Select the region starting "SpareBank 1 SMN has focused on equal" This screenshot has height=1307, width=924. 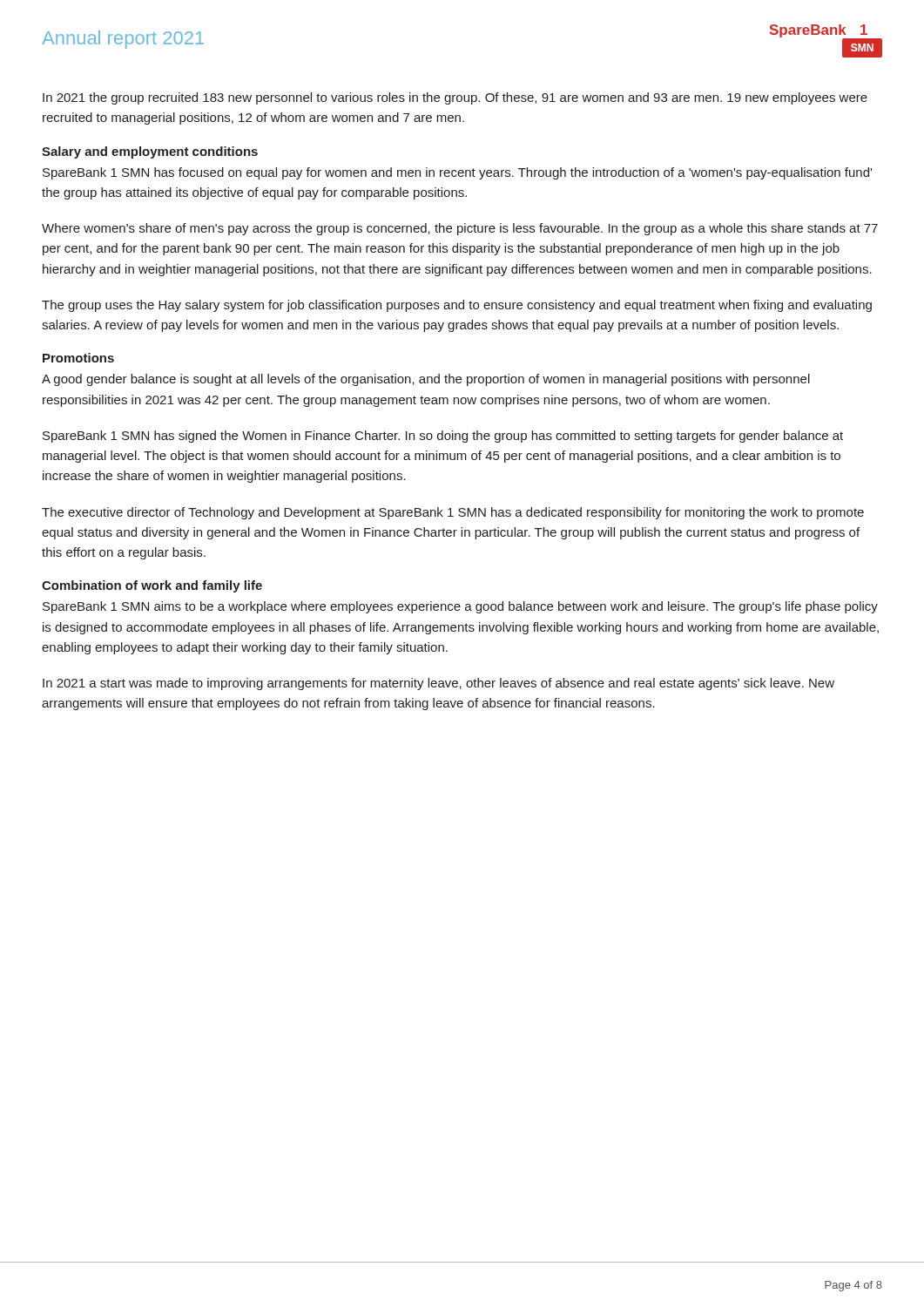click(x=457, y=182)
